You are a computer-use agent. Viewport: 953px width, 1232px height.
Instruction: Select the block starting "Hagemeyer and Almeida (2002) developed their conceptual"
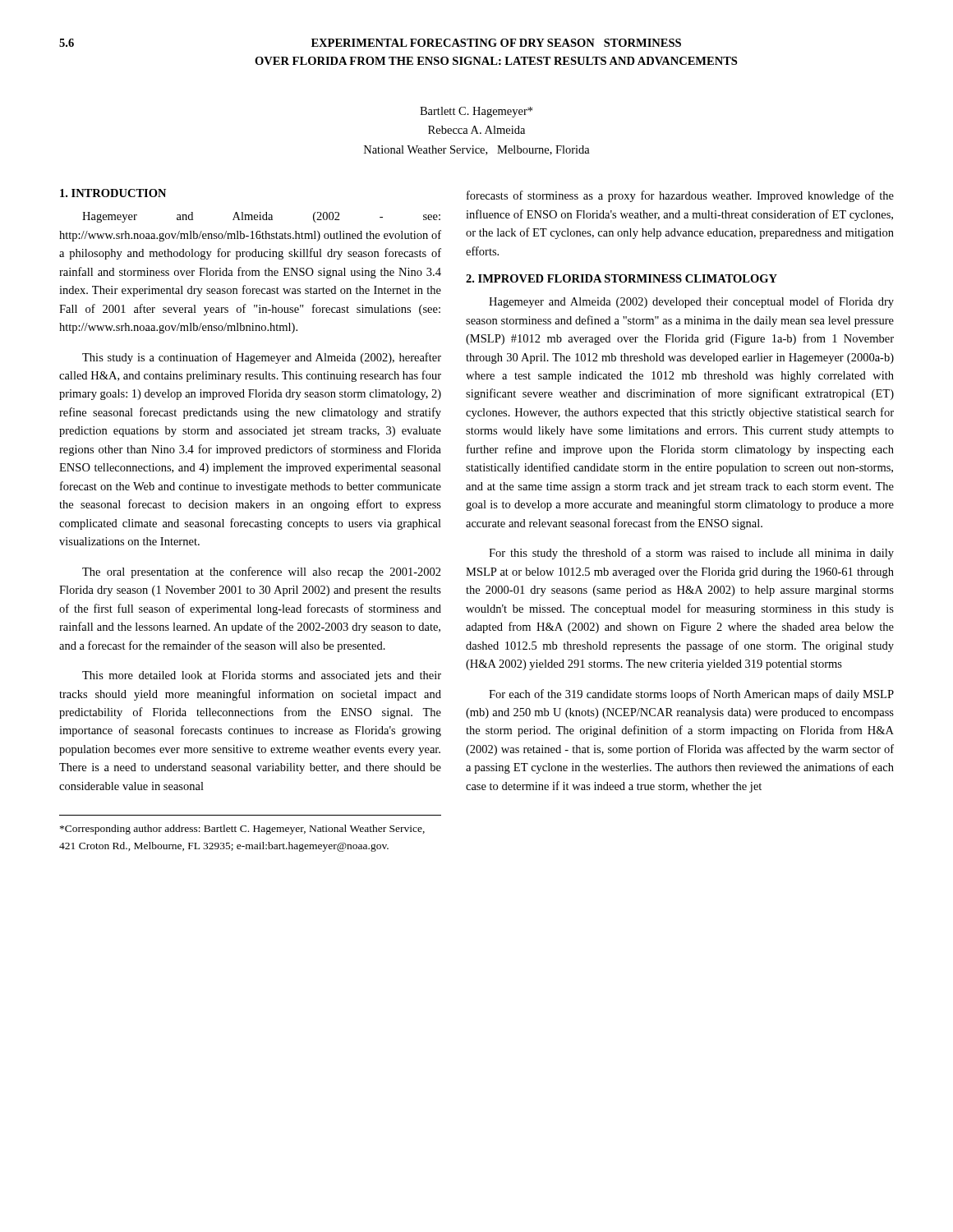coord(680,412)
